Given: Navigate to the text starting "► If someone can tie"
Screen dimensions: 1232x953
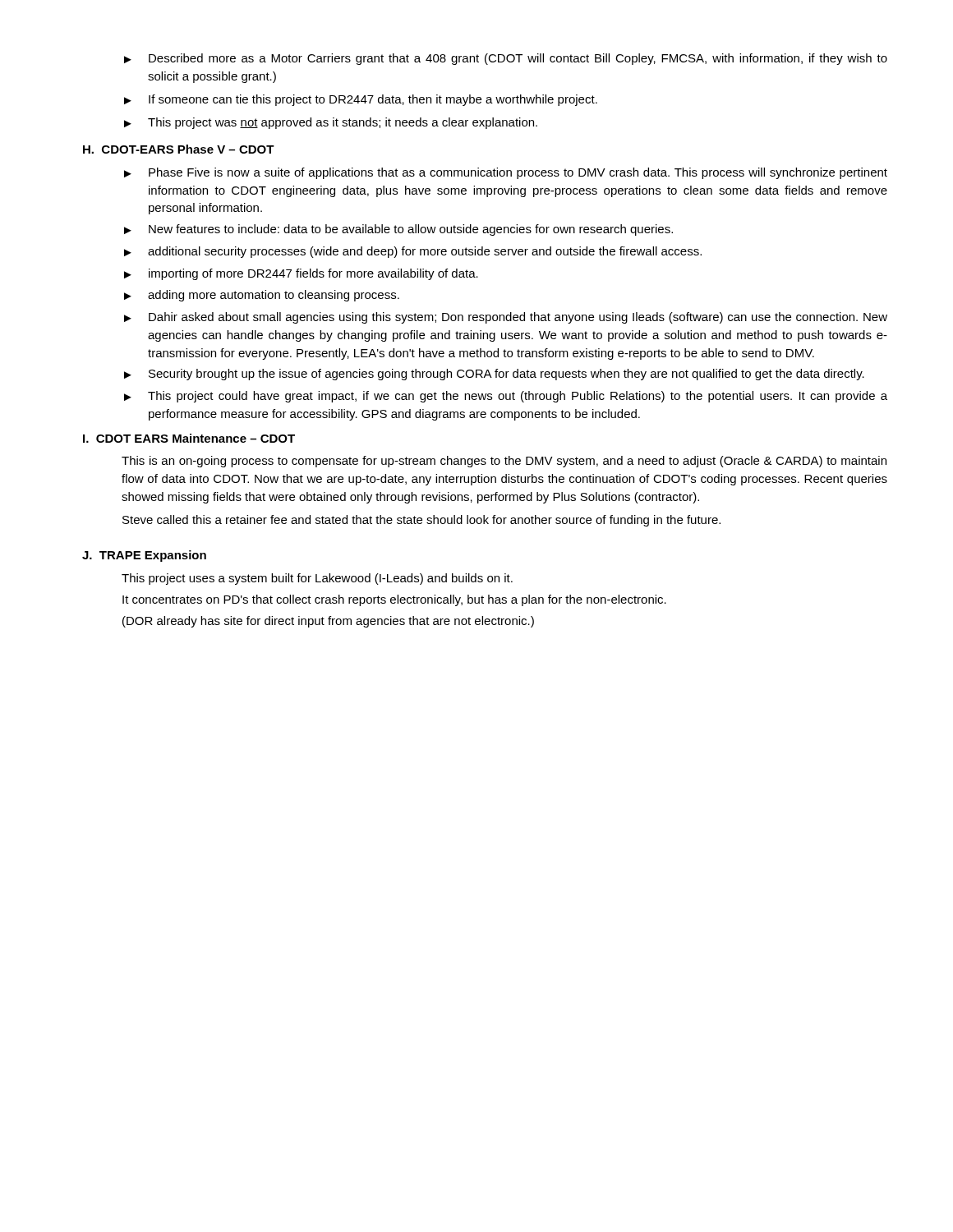Looking at the screenshot, I should click(x=504, y=99).
